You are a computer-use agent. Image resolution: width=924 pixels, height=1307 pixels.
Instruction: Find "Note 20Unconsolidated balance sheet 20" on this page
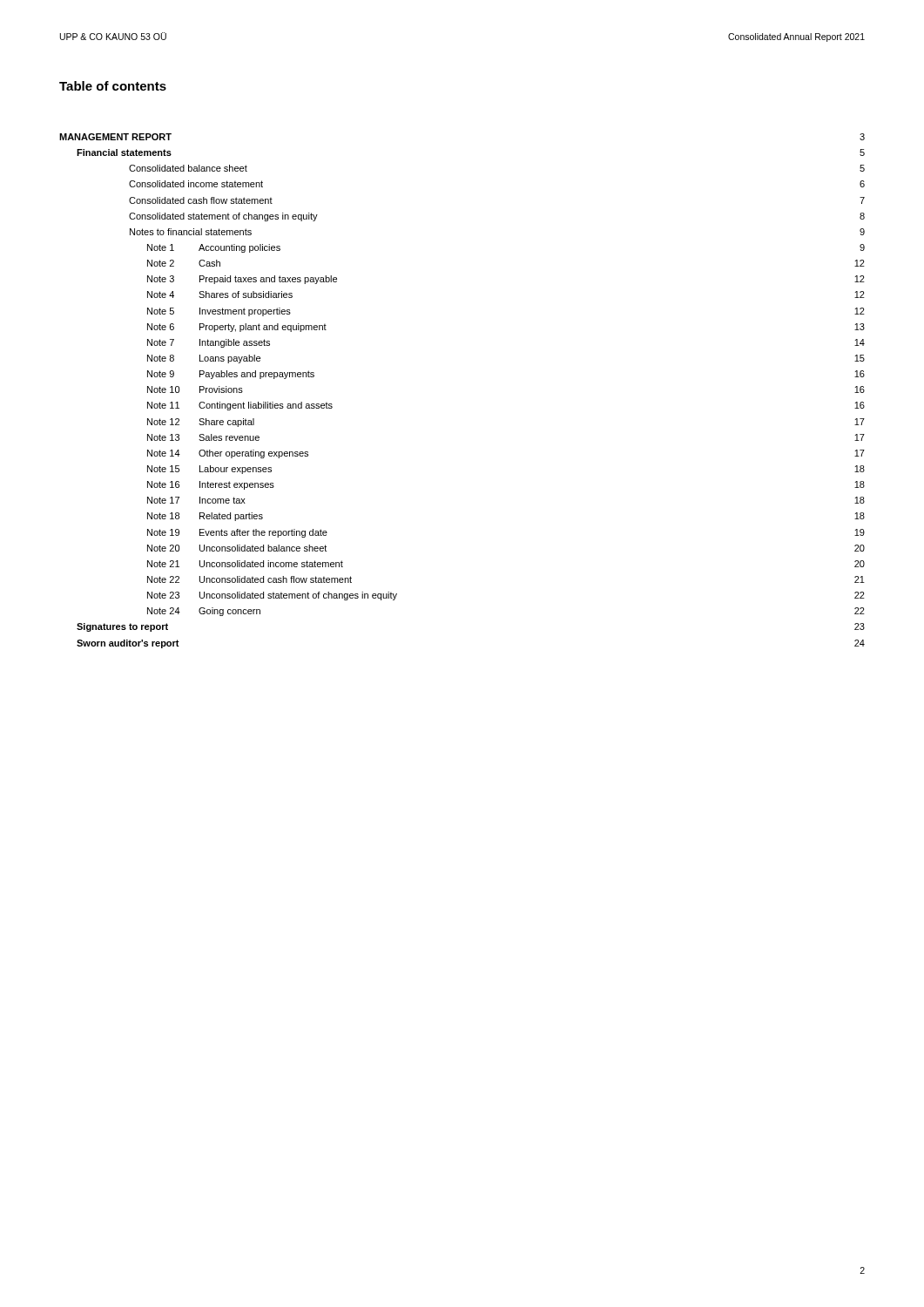click(x=160, y=548)
